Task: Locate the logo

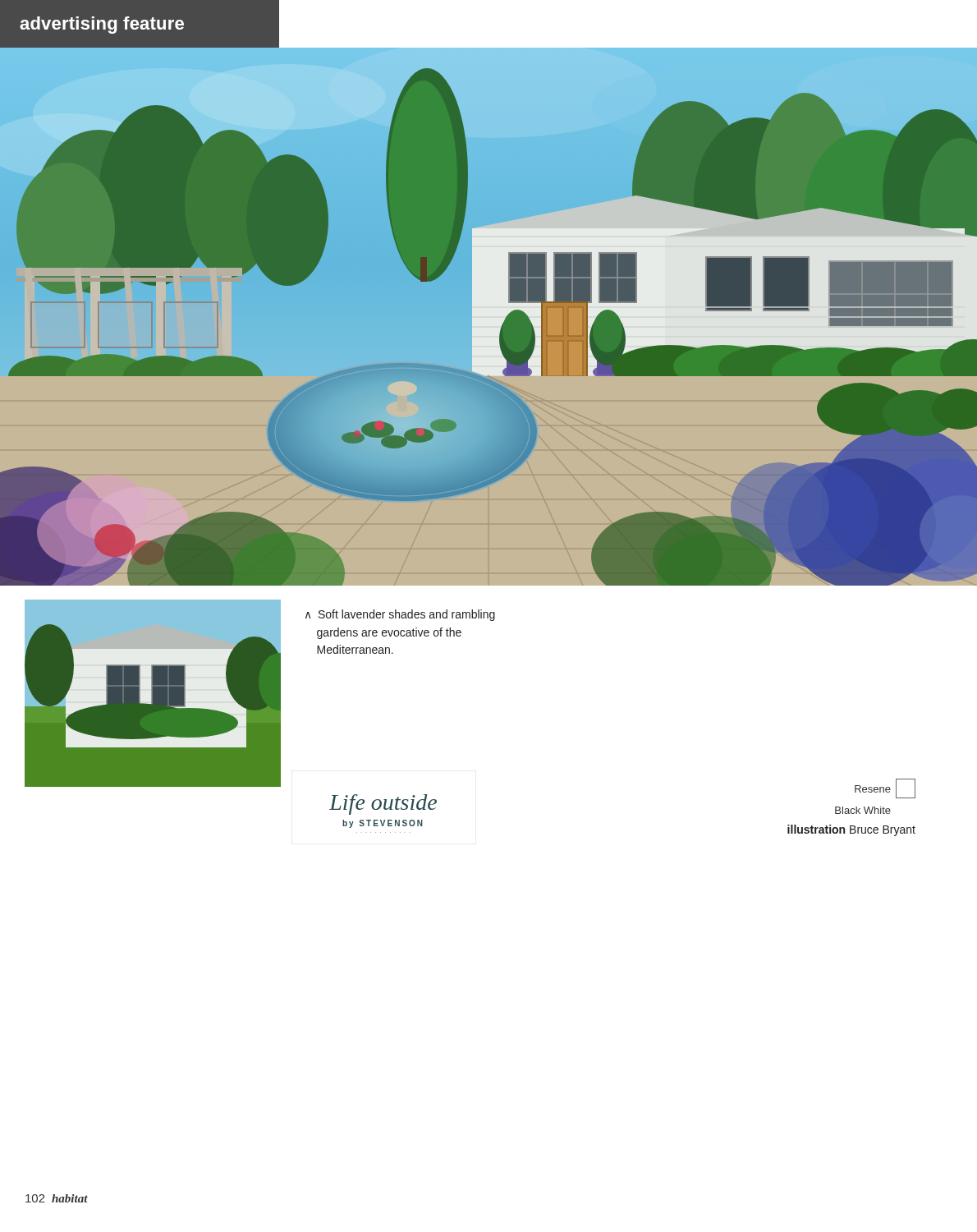Action: pyautogui.click(x=384, y=807)
